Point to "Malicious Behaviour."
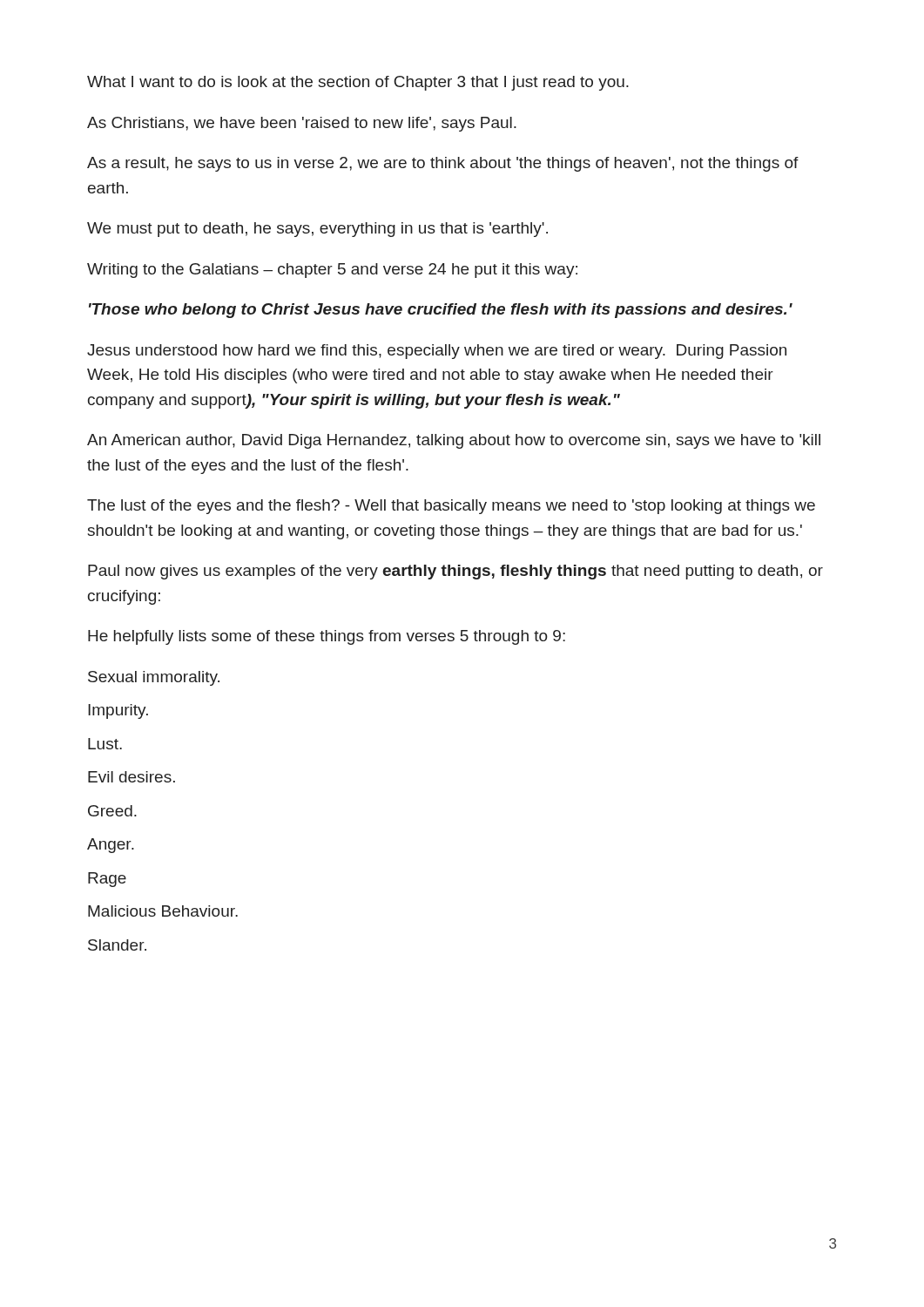 point(163,911)
